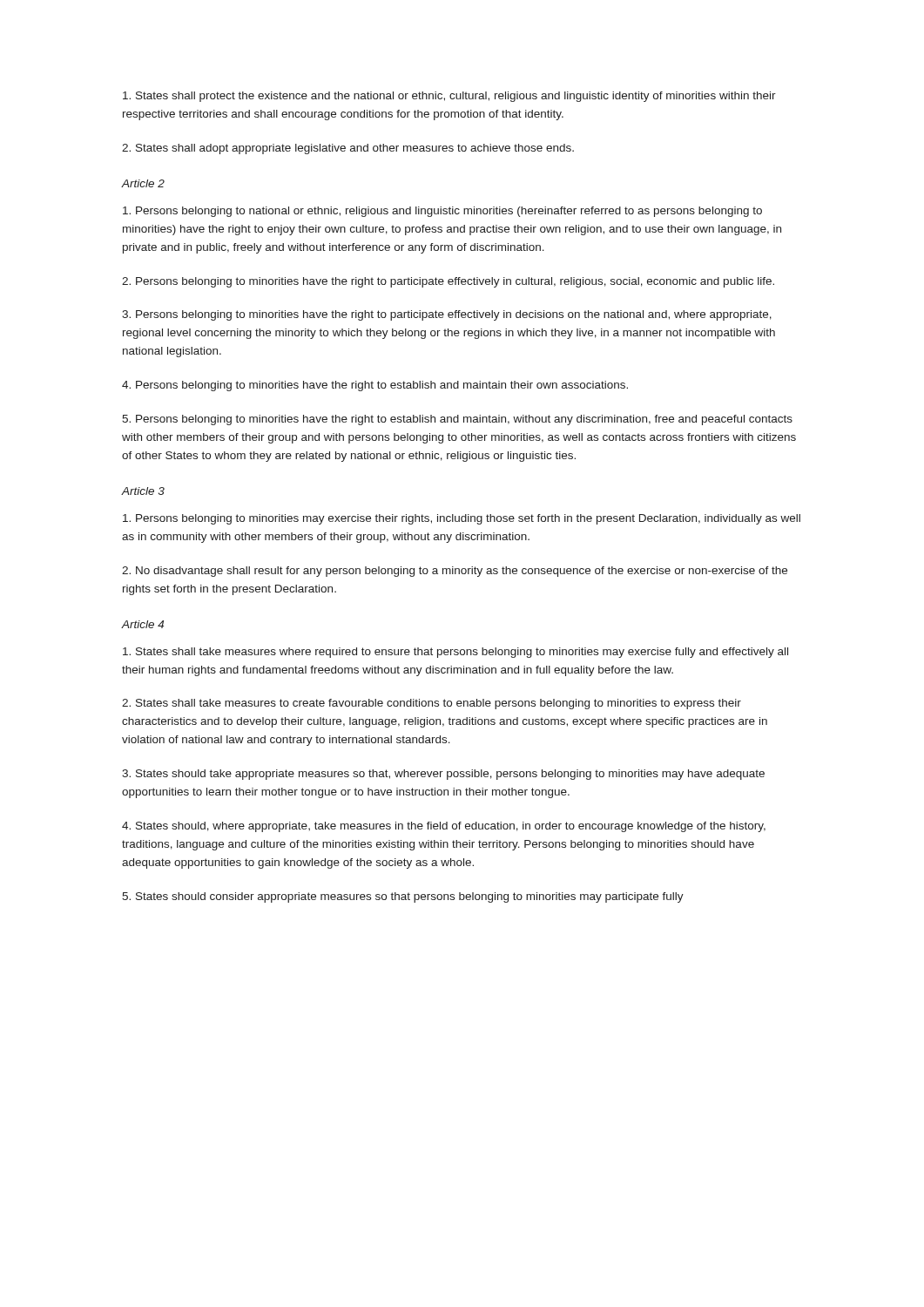924x1307 pixels.
Task: Select the text block that reads "Persons belonging to minorities may exercise"
Action: [461, 527]
